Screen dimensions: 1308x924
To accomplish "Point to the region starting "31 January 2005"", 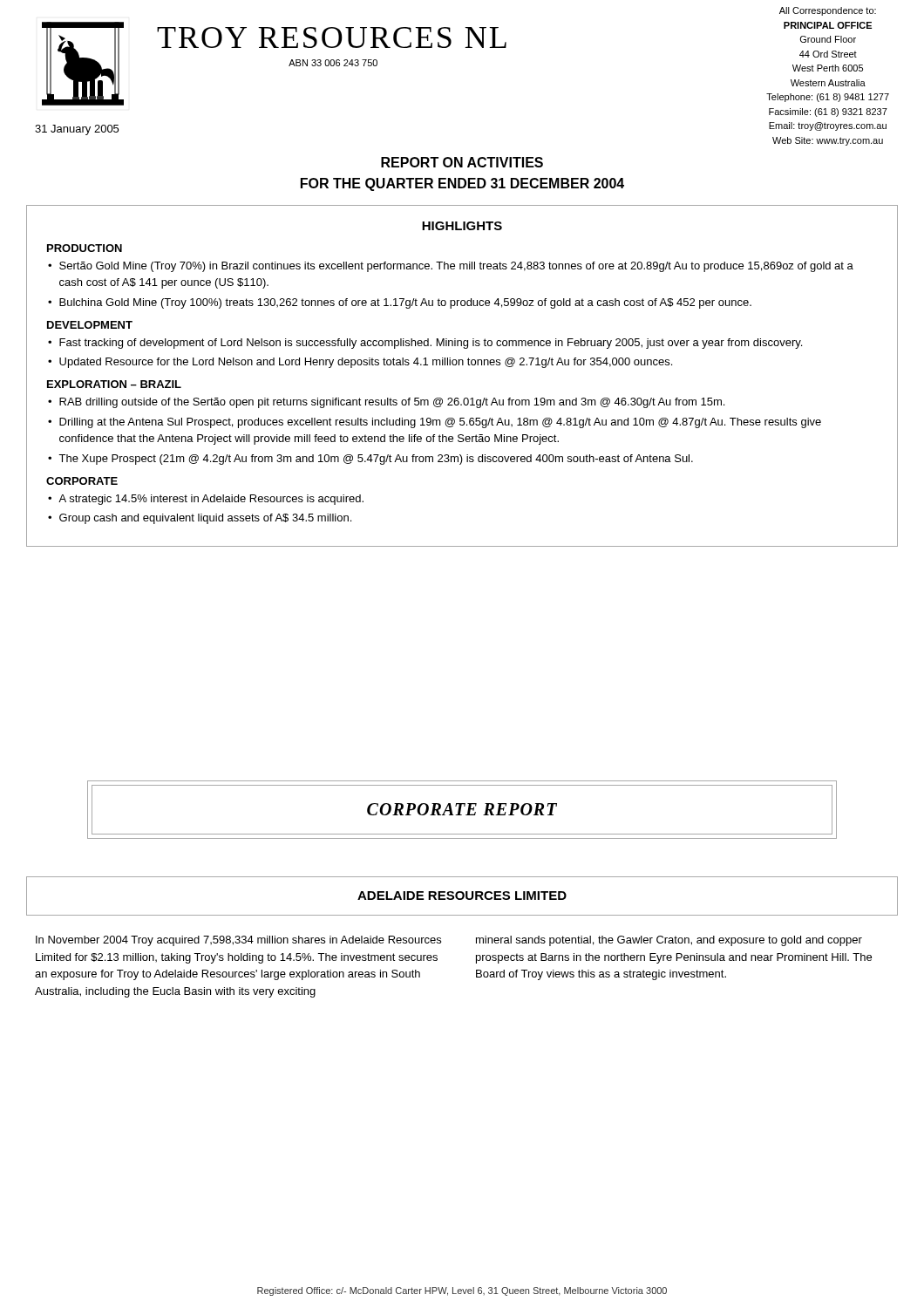I will (77, 129).
